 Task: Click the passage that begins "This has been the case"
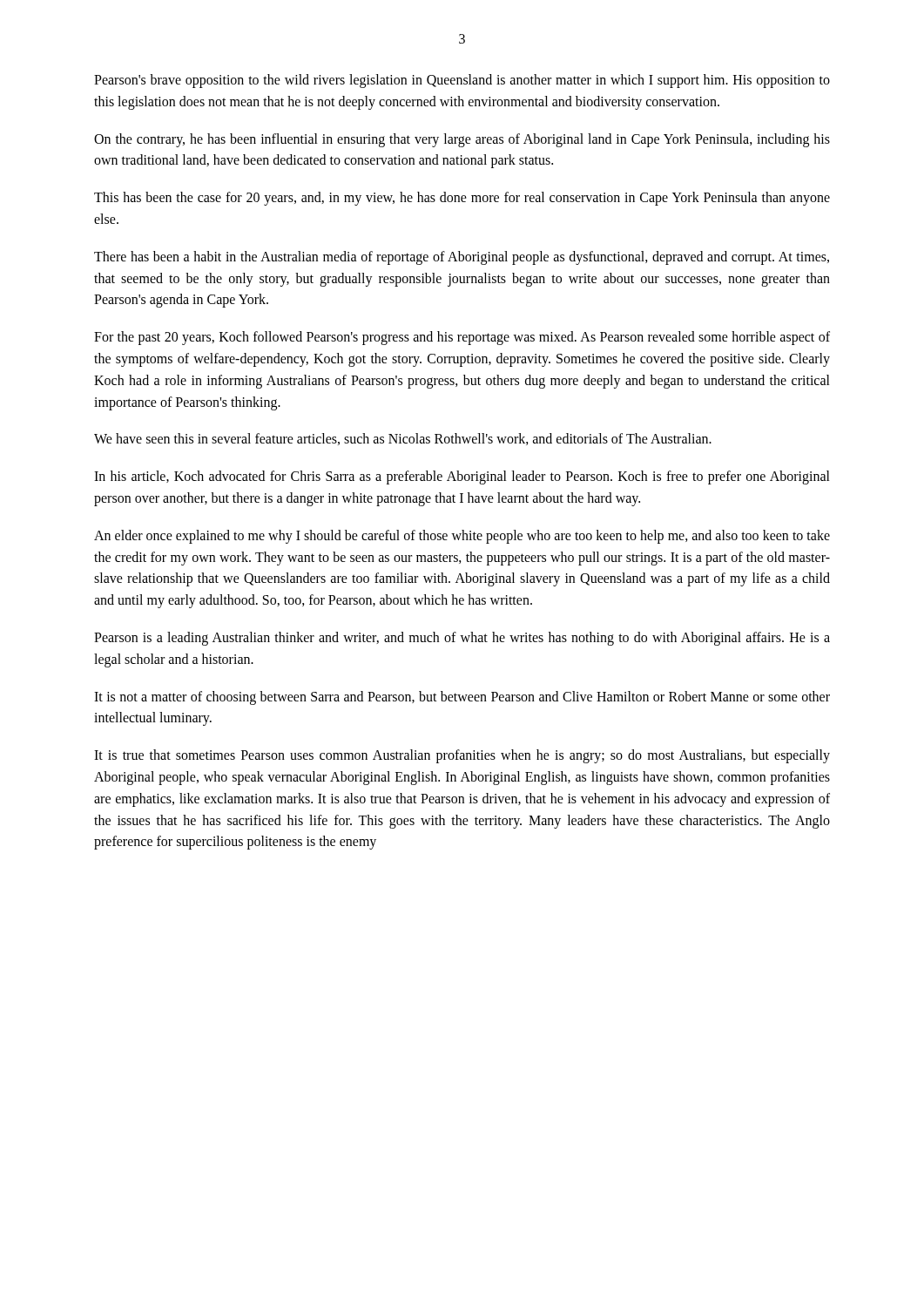[462, 208]
